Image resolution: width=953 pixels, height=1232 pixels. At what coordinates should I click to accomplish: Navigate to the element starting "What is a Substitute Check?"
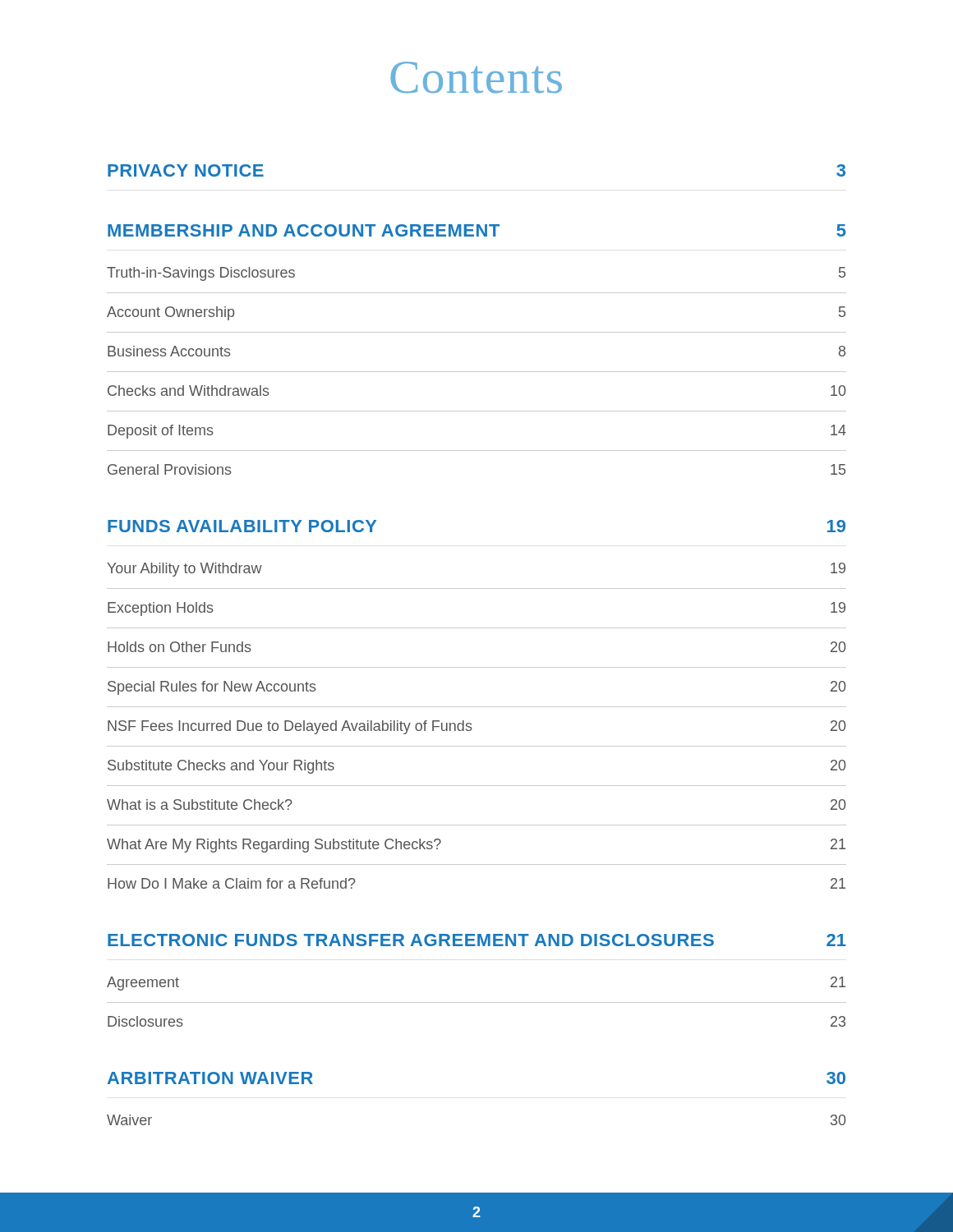[x=193, y=804]
